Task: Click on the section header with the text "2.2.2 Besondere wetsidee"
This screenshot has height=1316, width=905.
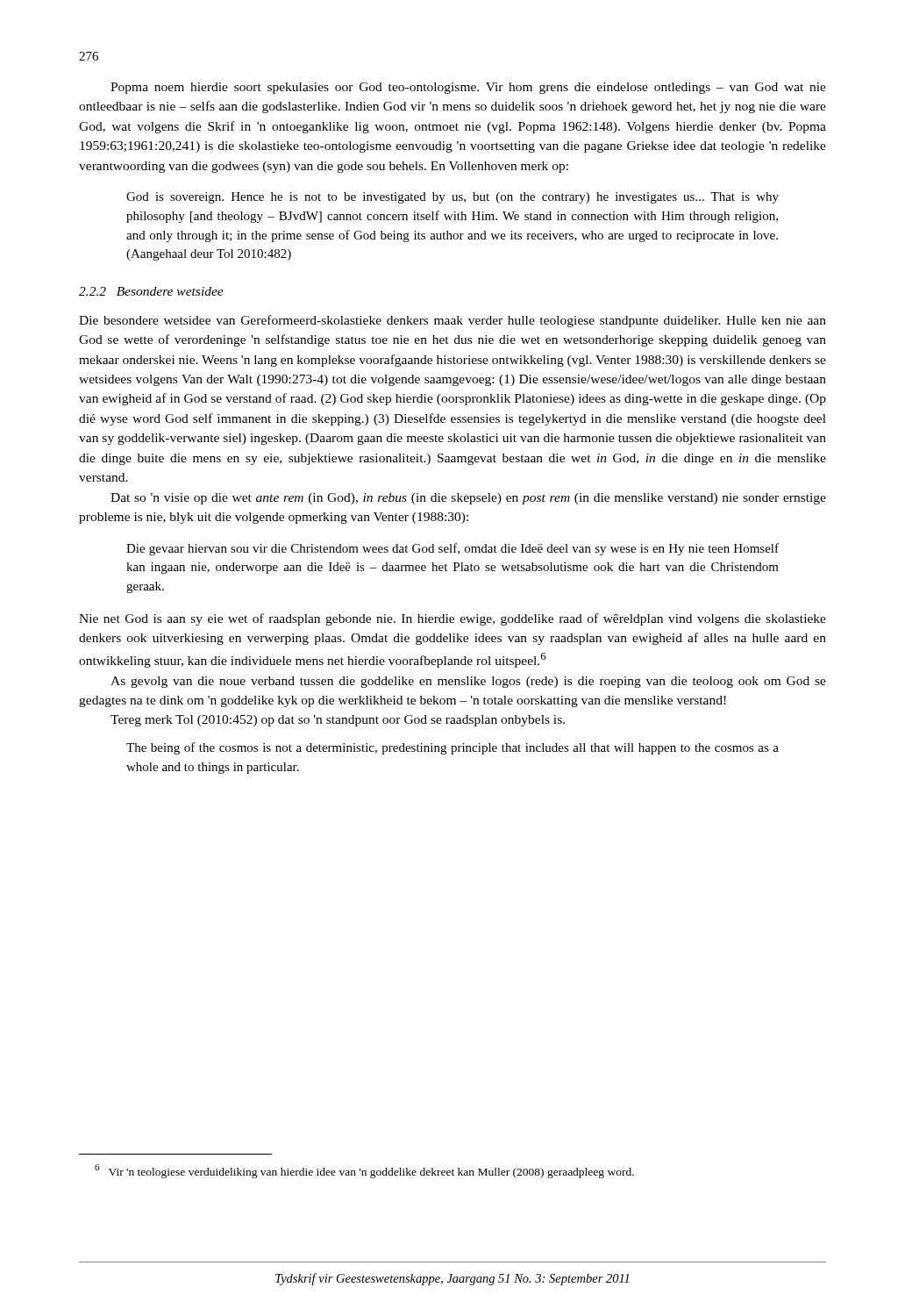Action: 151,291
